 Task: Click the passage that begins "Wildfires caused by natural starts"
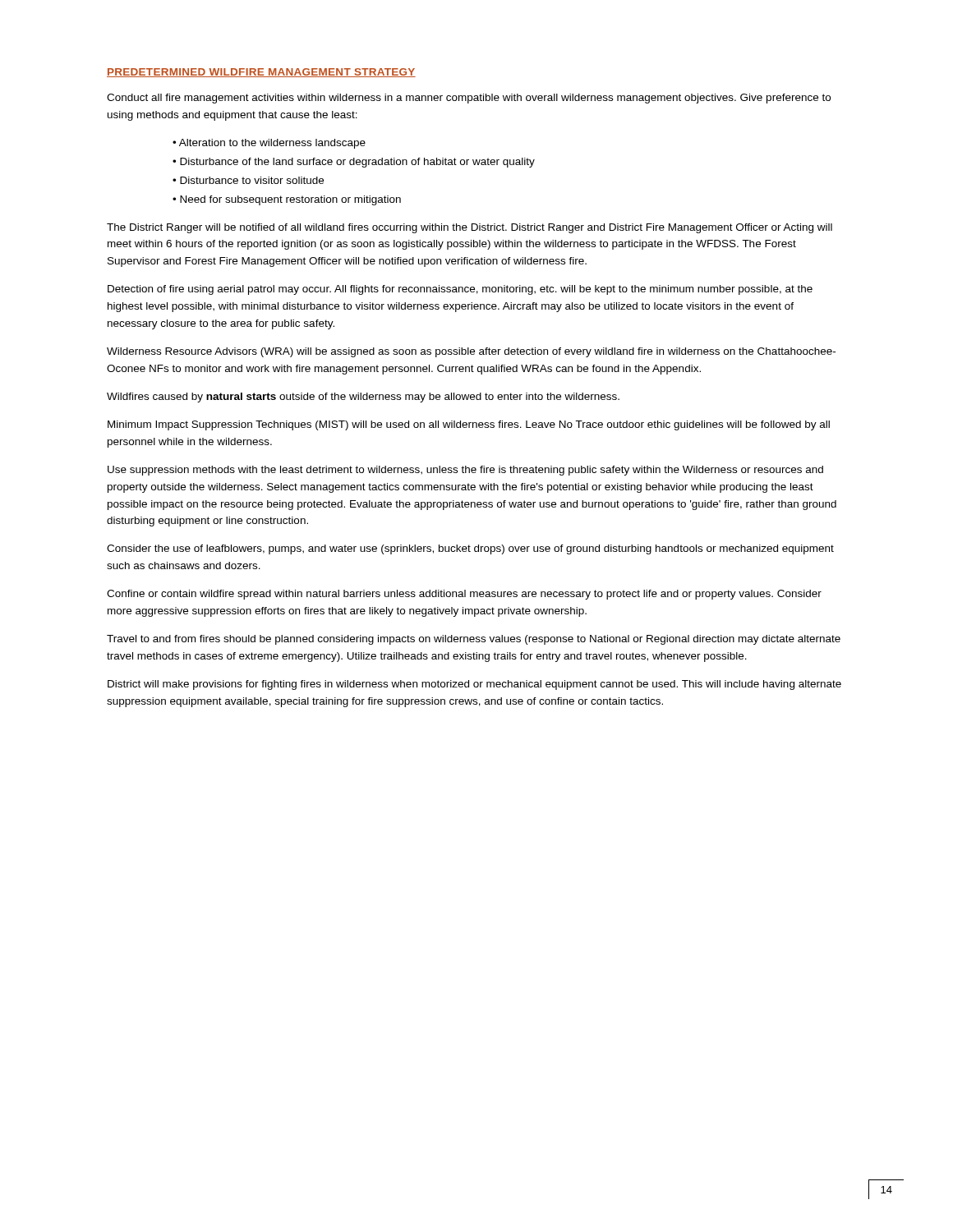(364, 396)
